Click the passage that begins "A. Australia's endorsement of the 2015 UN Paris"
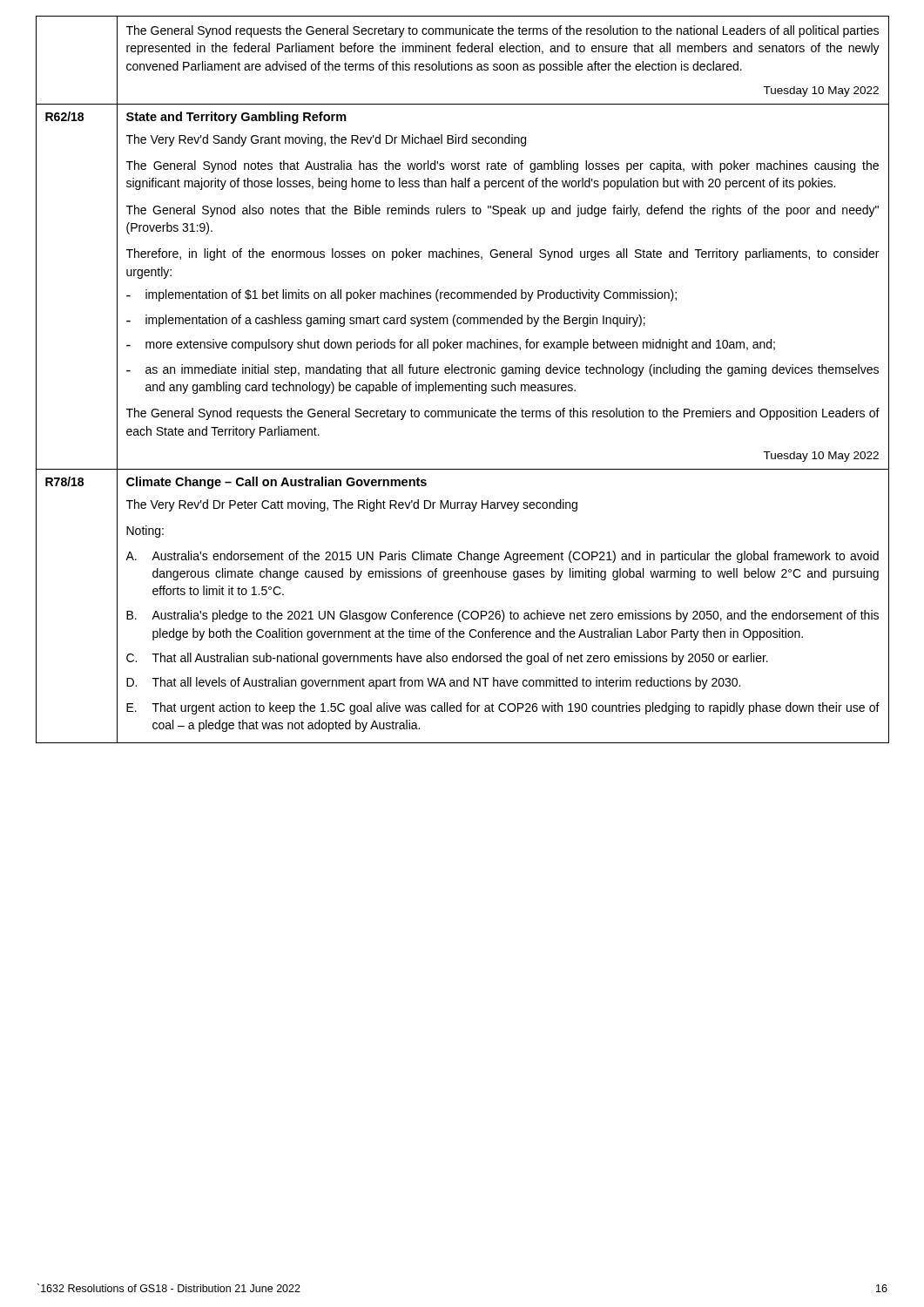 pos(503,573)
